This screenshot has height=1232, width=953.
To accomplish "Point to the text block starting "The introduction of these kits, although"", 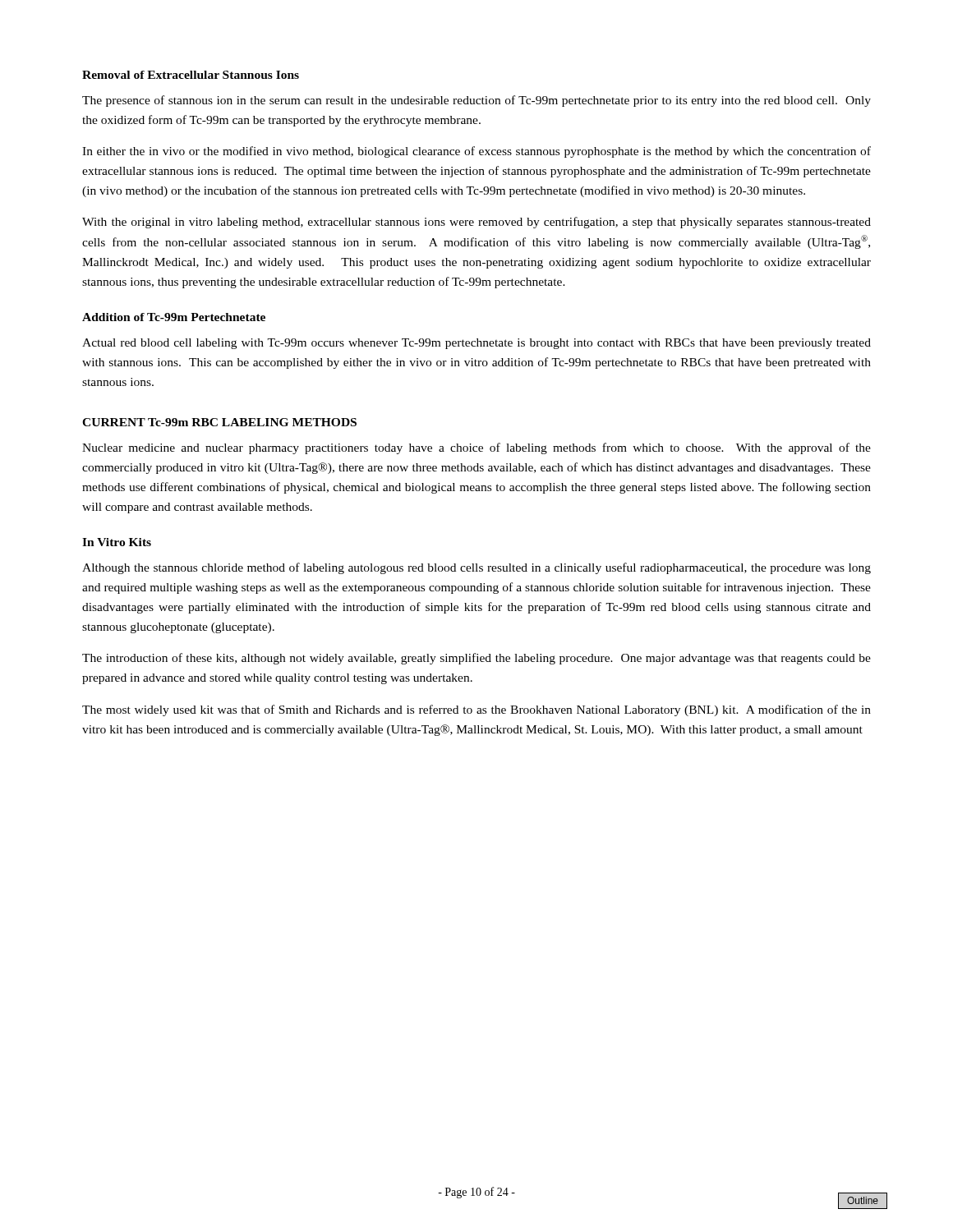I will coord(476,668).
